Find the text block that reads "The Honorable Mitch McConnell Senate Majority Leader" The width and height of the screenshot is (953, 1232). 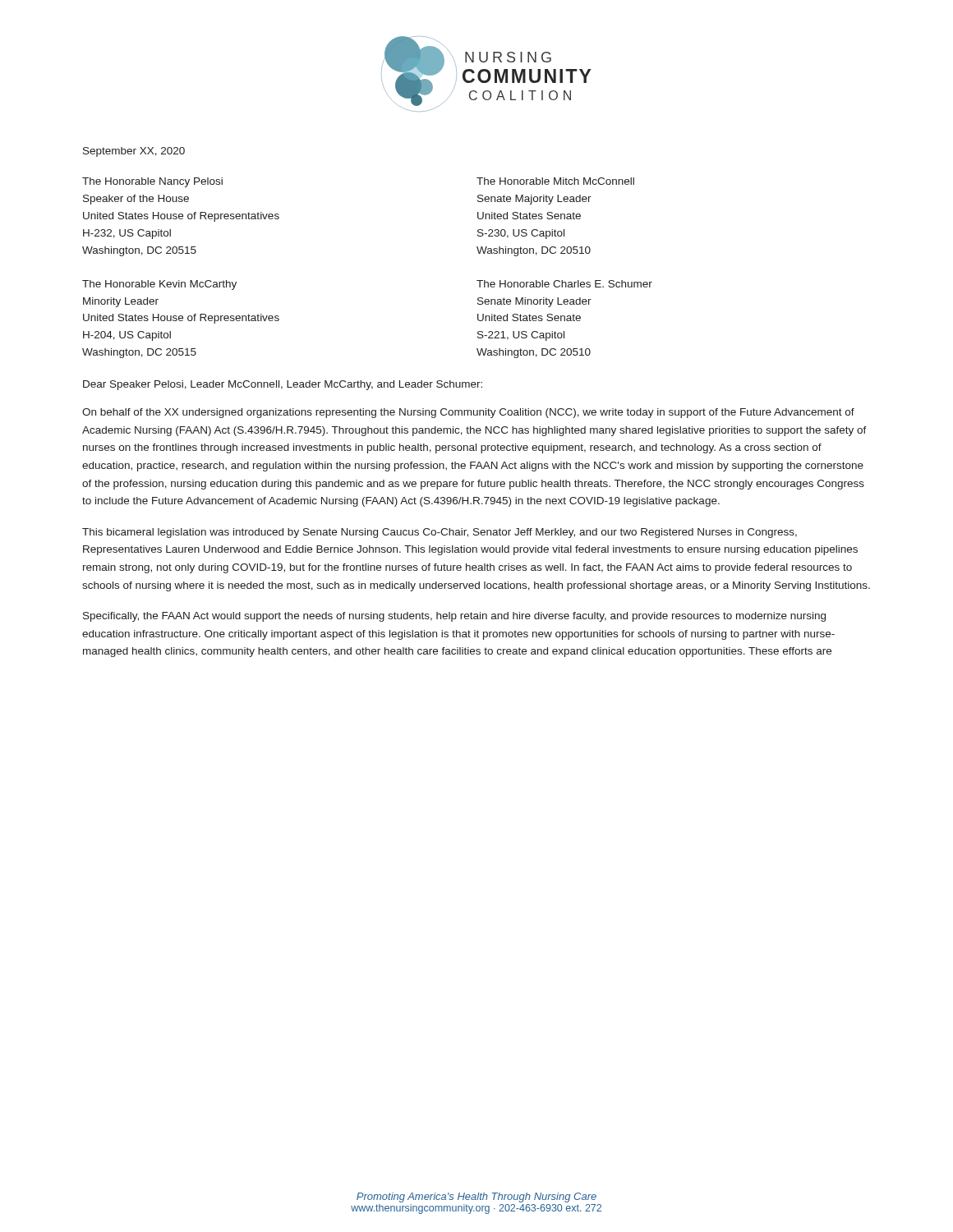[556, 215]
